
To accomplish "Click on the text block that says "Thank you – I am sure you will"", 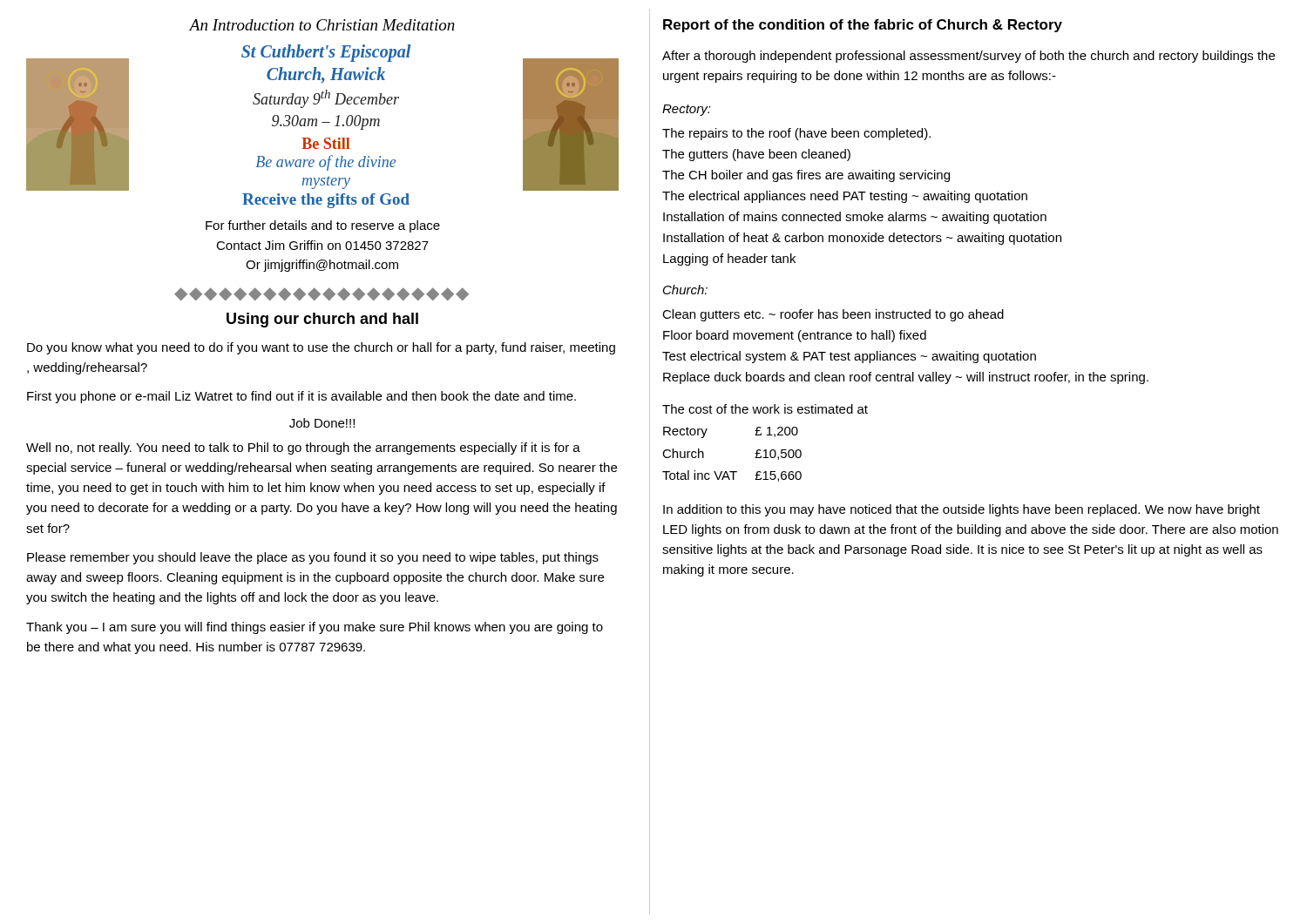I will (315, 636).
